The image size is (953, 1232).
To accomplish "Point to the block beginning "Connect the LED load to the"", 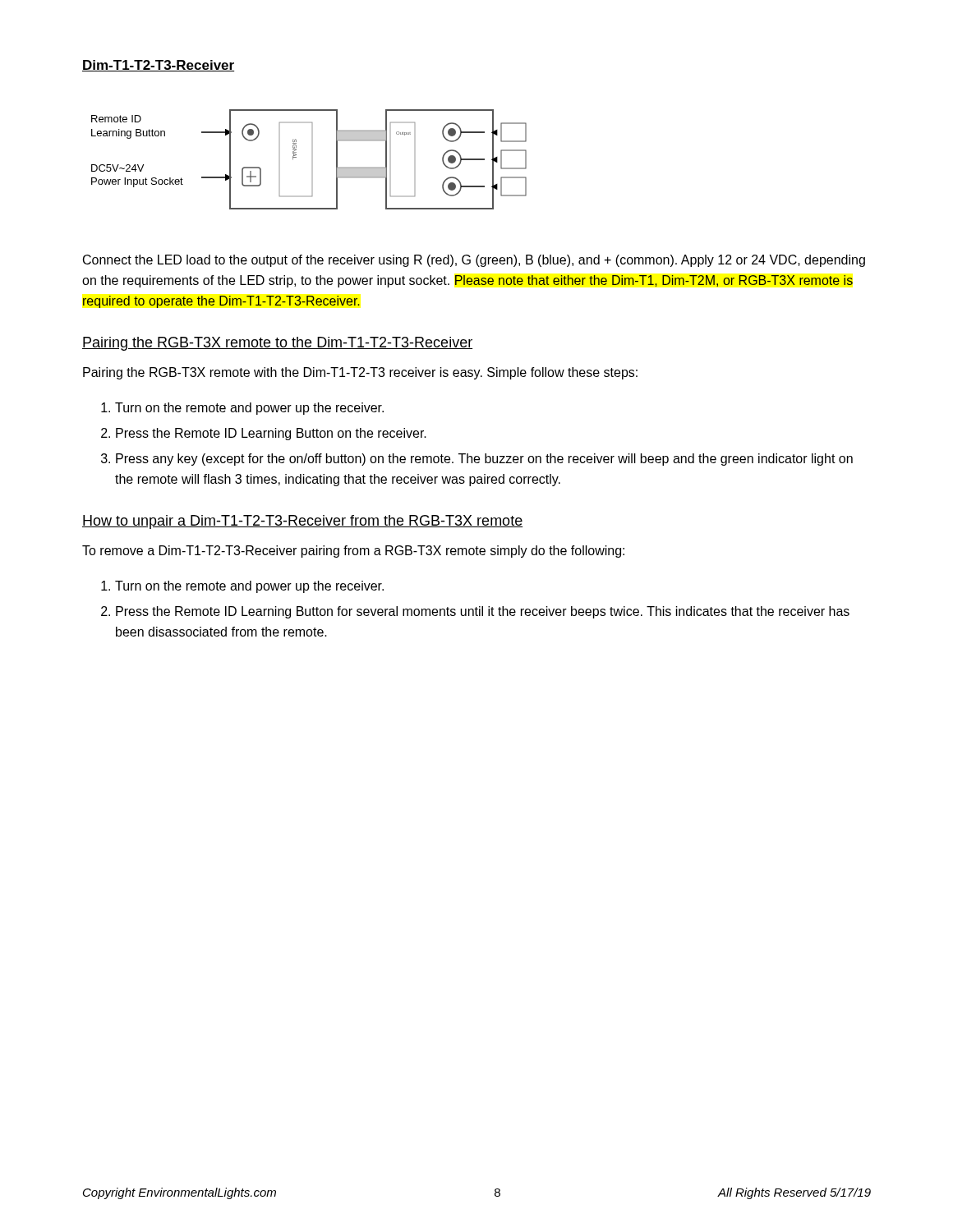I will click(474, 280).
